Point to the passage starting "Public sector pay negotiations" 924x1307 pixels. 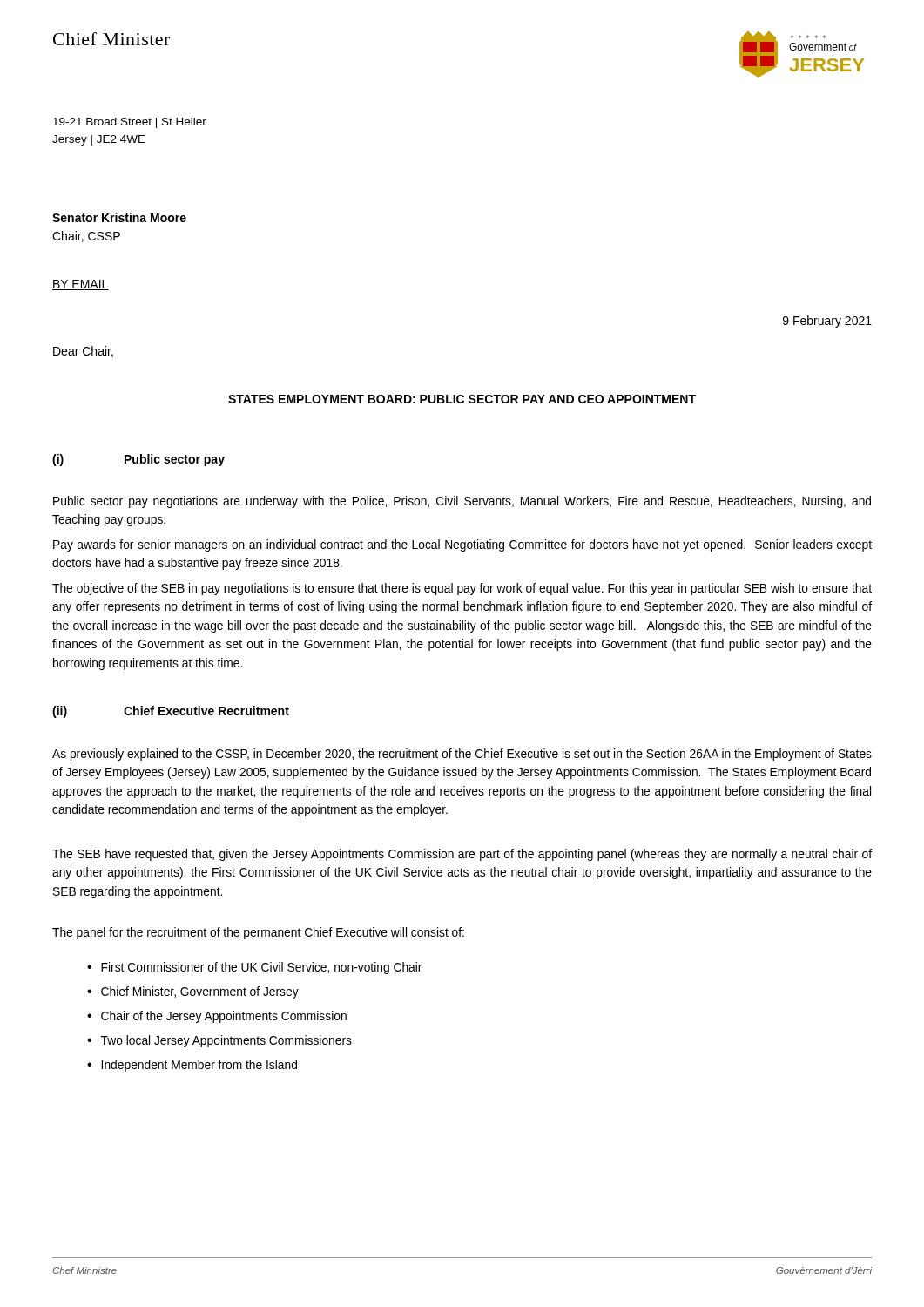pyautogui.click(x=462, y=511)
